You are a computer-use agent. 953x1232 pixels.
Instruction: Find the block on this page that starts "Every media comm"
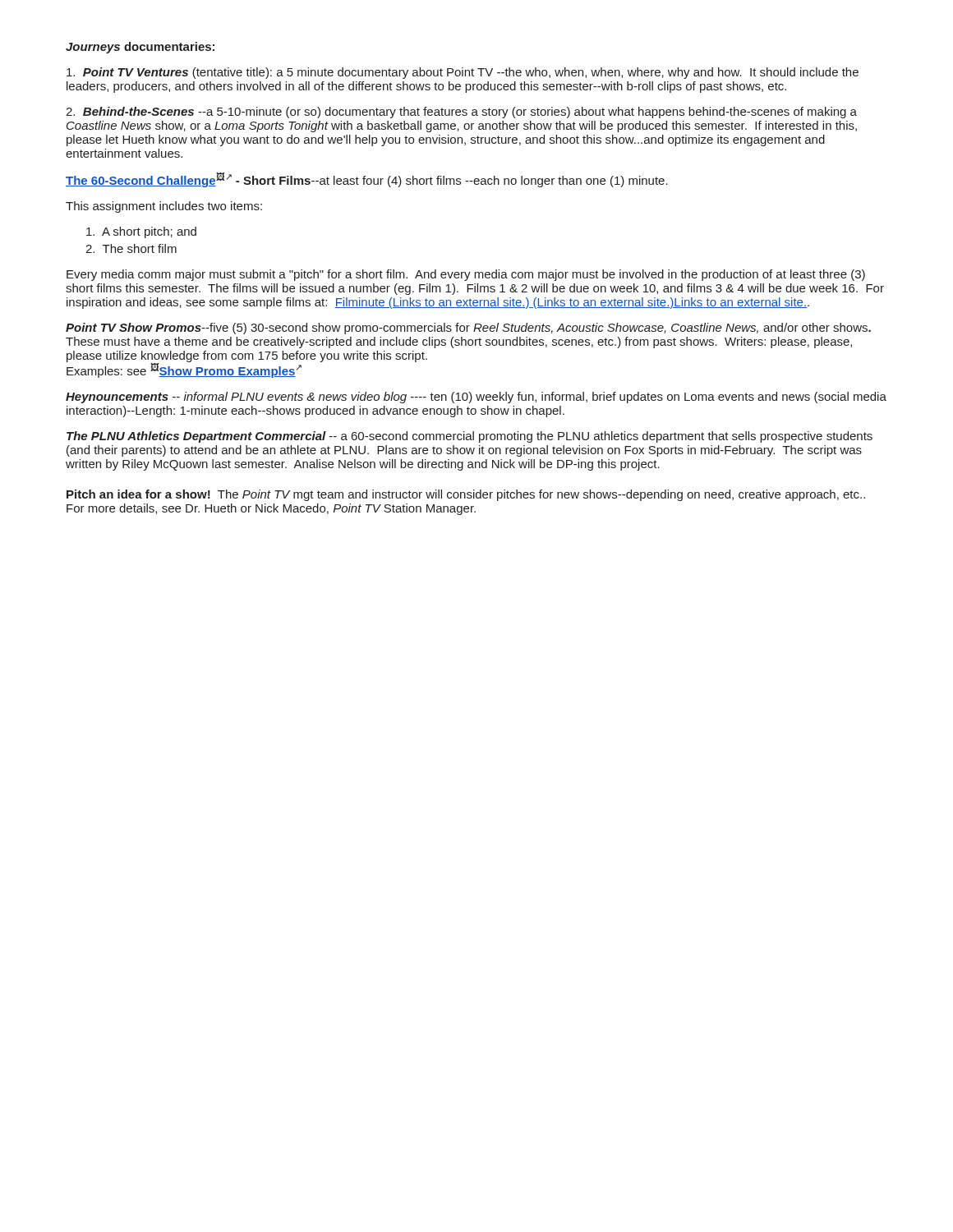coord(475,288)
